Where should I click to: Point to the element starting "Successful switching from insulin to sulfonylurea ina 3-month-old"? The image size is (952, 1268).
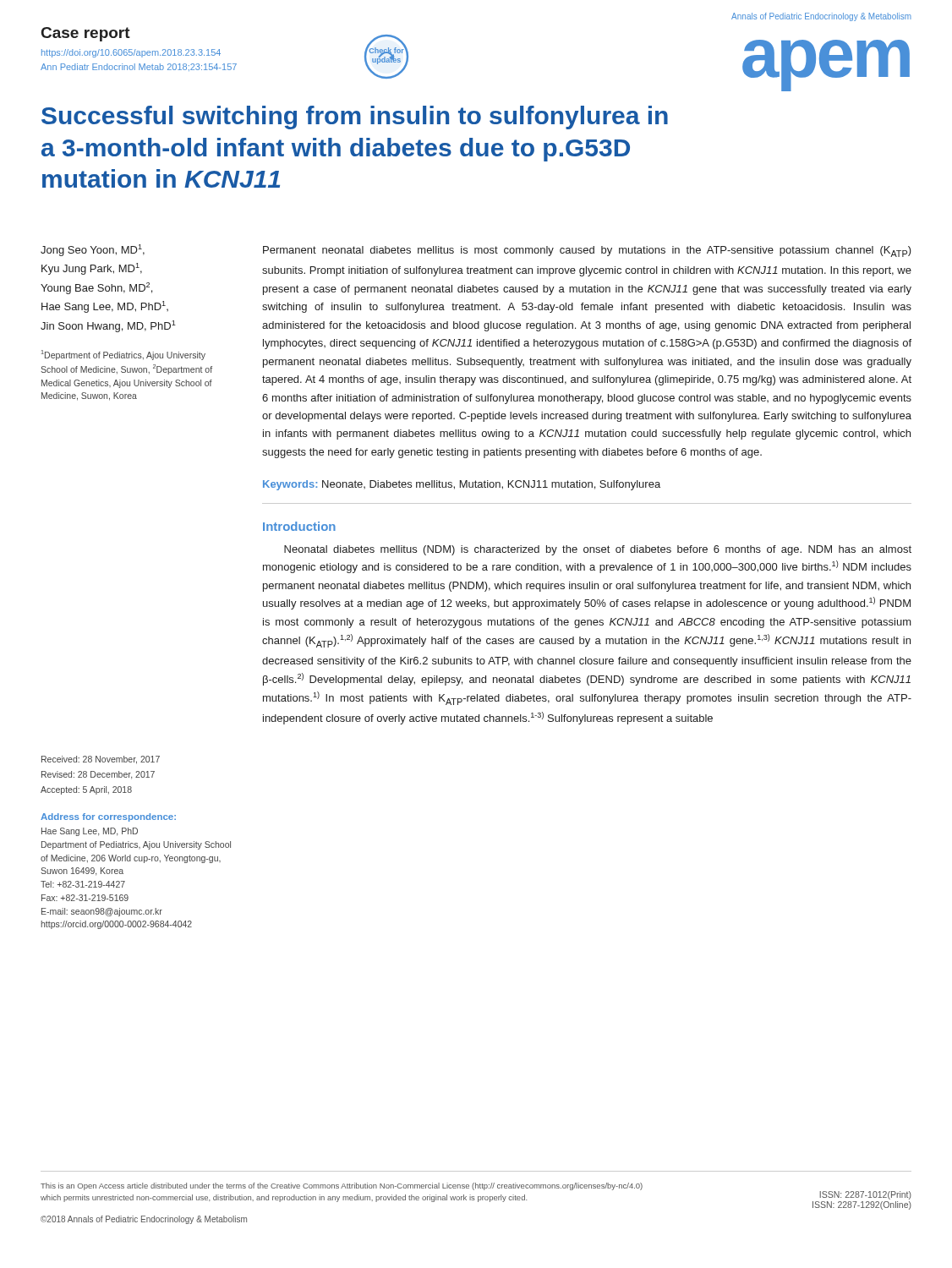click(476, 147)
